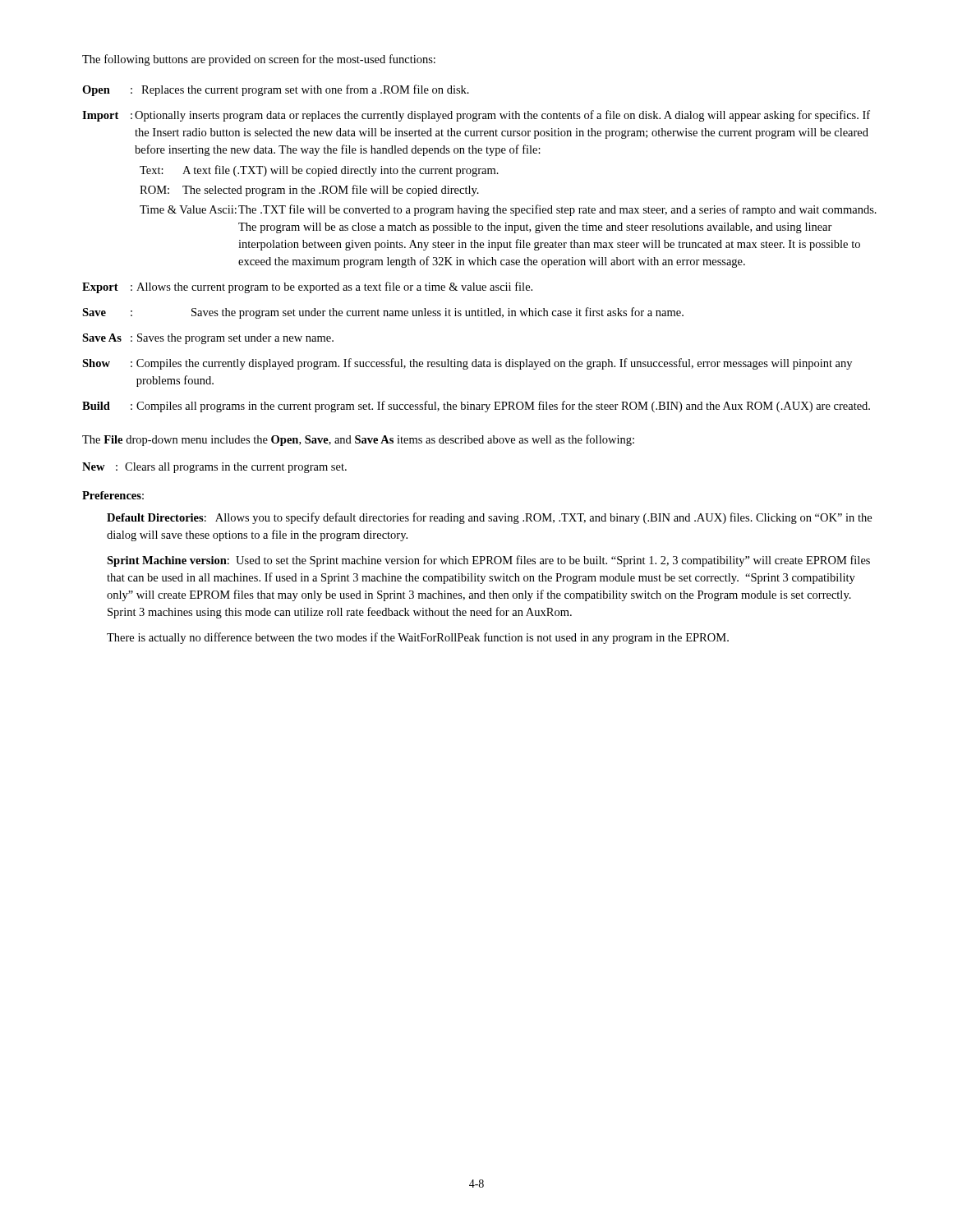Screen dimensions: 1232x953
Task: Point to the block starting "Build: Compiles all programs in the"
Action: [481, 406]
